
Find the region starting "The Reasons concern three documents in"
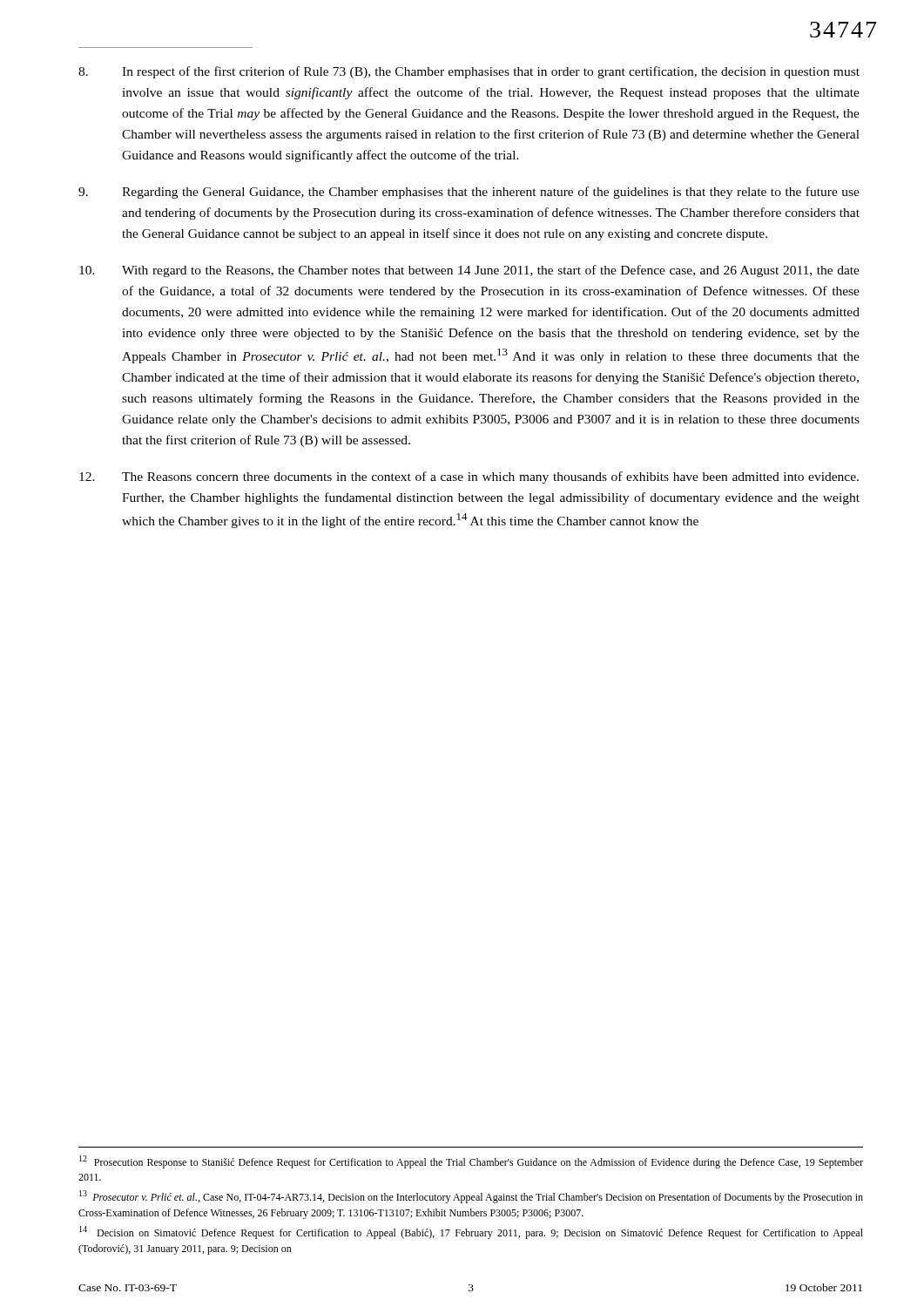tap(469, 499)
